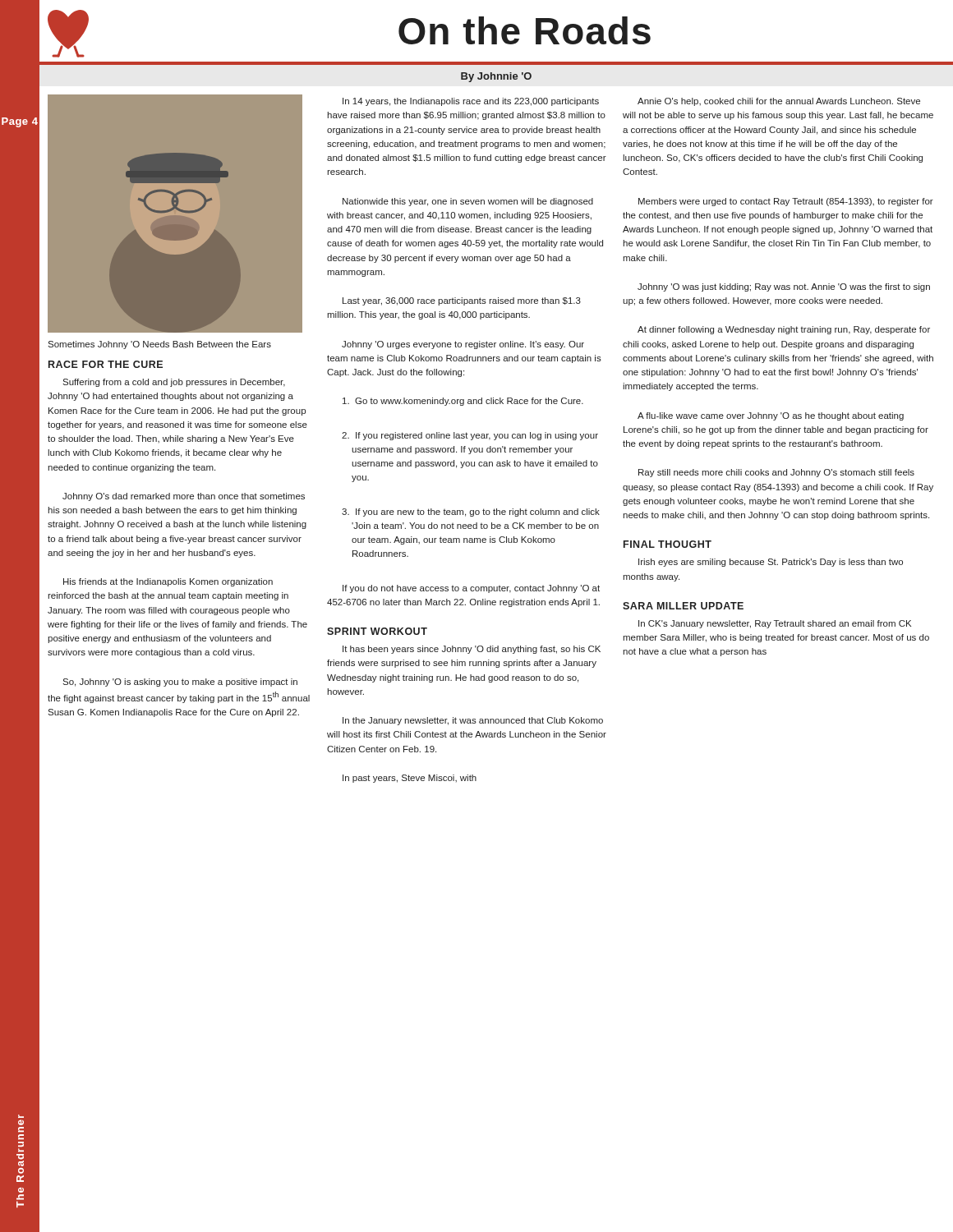This screenshot has height=1232, width=953.
Task: Find the text block that says "Last year, 36,000 race participants raised"
Action: [x=454, y=308]
